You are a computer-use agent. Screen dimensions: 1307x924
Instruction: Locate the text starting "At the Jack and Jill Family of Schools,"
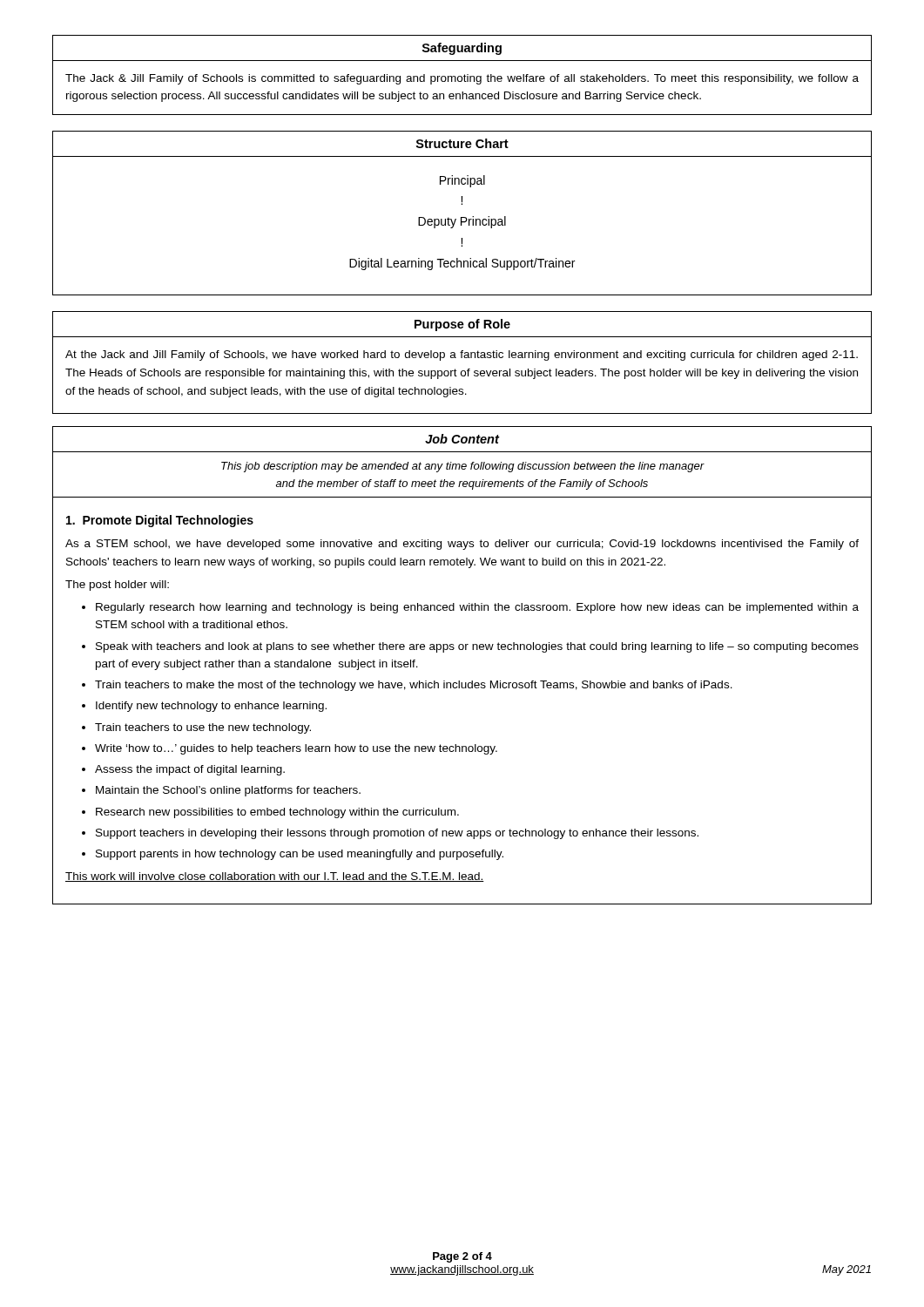coord(462,373)
